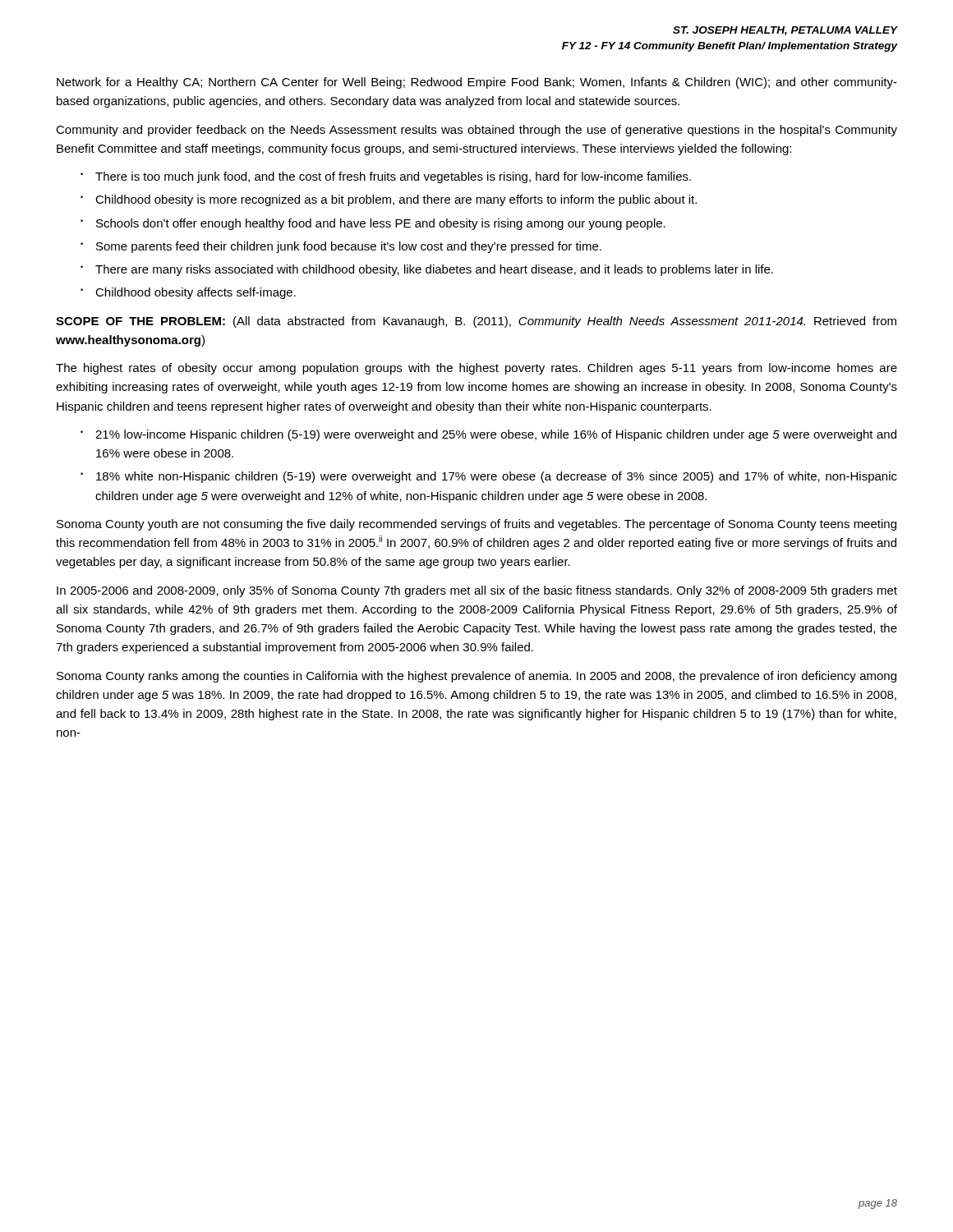Image resolution: width=953 pixels, height=1232 pixels.
Task: Locate the list item that says "• Some parents feed their"
Action: [489, 246]
